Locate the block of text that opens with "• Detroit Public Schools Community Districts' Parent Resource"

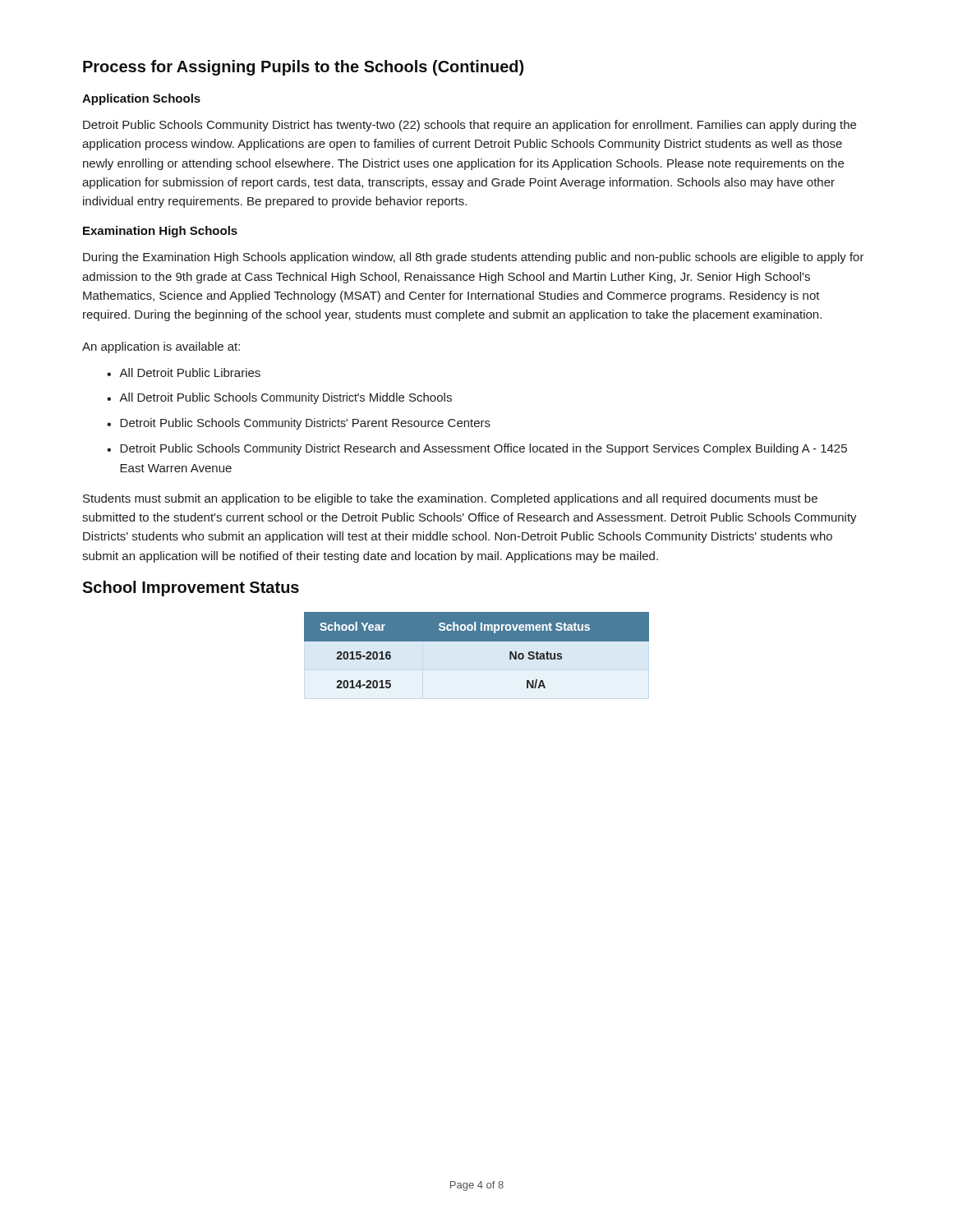(x=299, y=424)
